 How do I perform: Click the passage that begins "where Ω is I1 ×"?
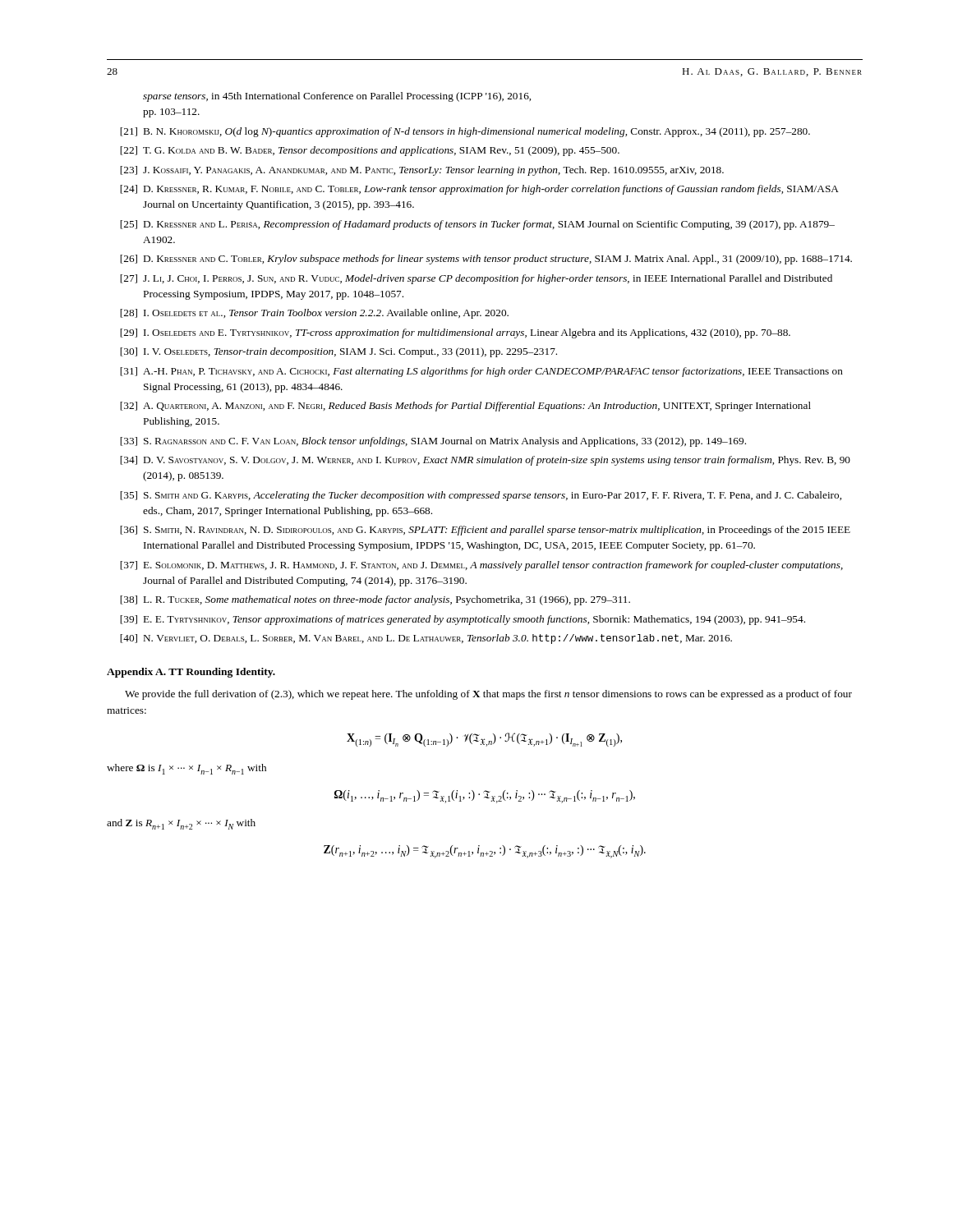(187, 769)
